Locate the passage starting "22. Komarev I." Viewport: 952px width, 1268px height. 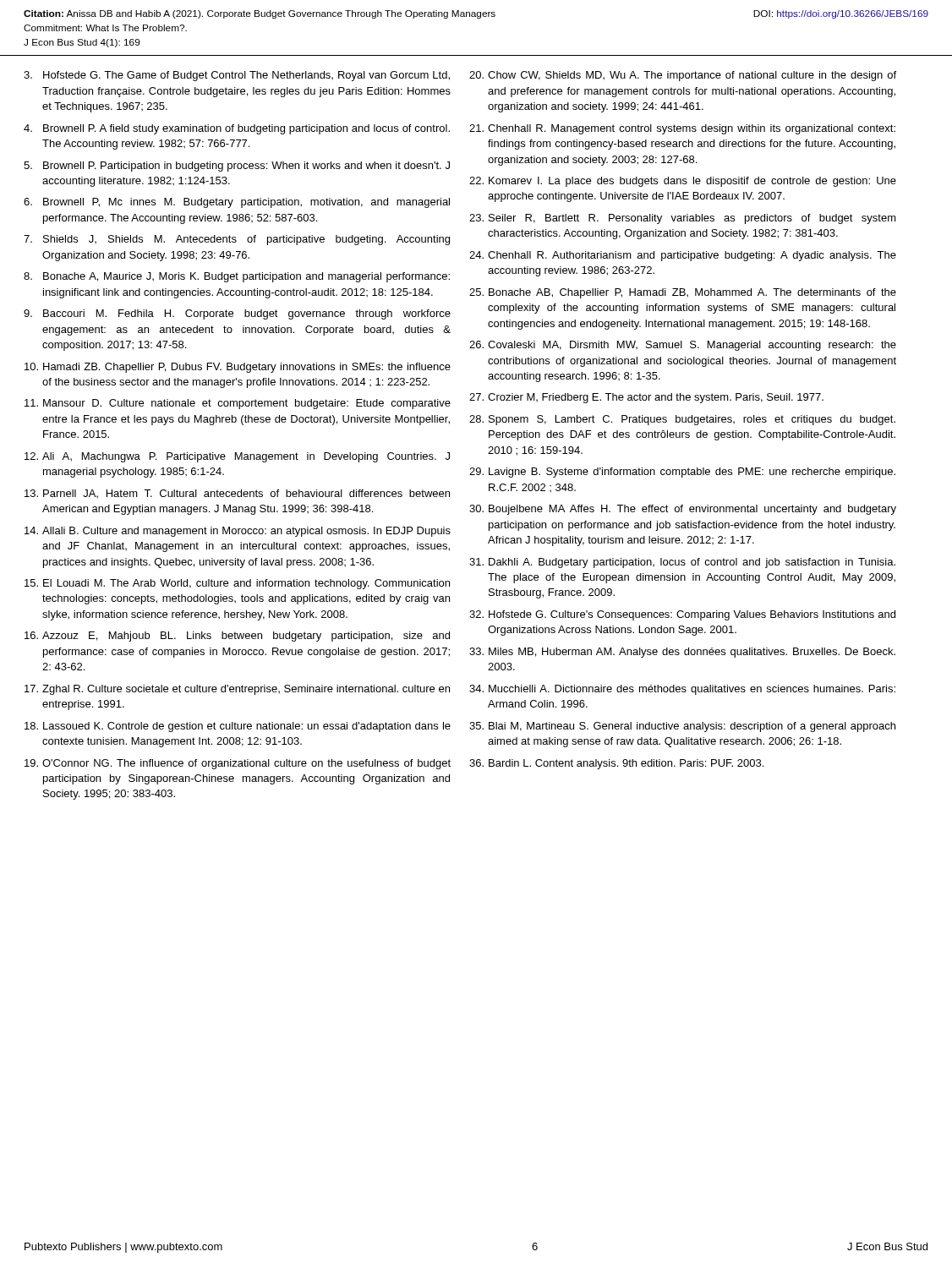point(683,189)
